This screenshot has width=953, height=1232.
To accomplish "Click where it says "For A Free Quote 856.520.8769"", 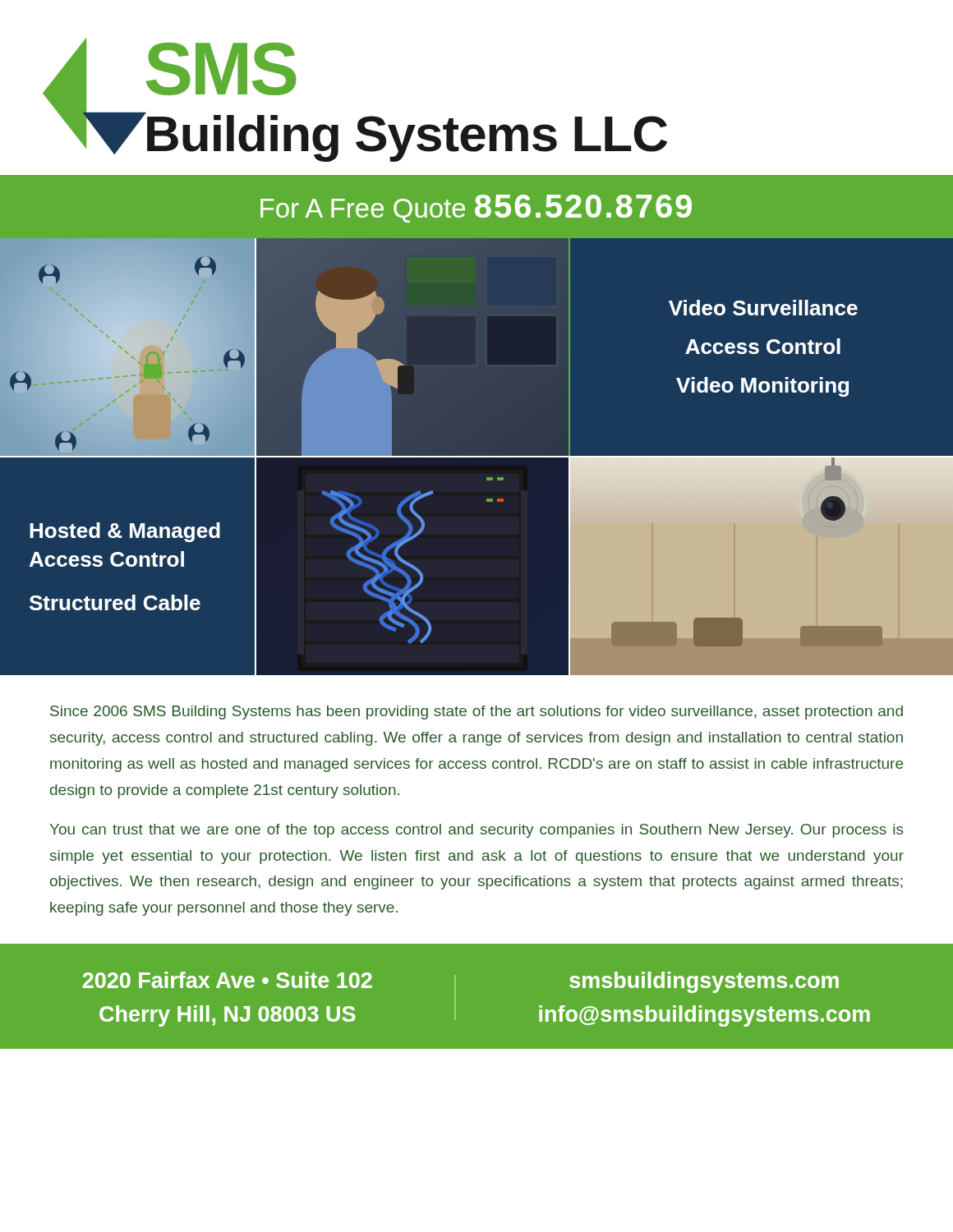I will 476,206.
